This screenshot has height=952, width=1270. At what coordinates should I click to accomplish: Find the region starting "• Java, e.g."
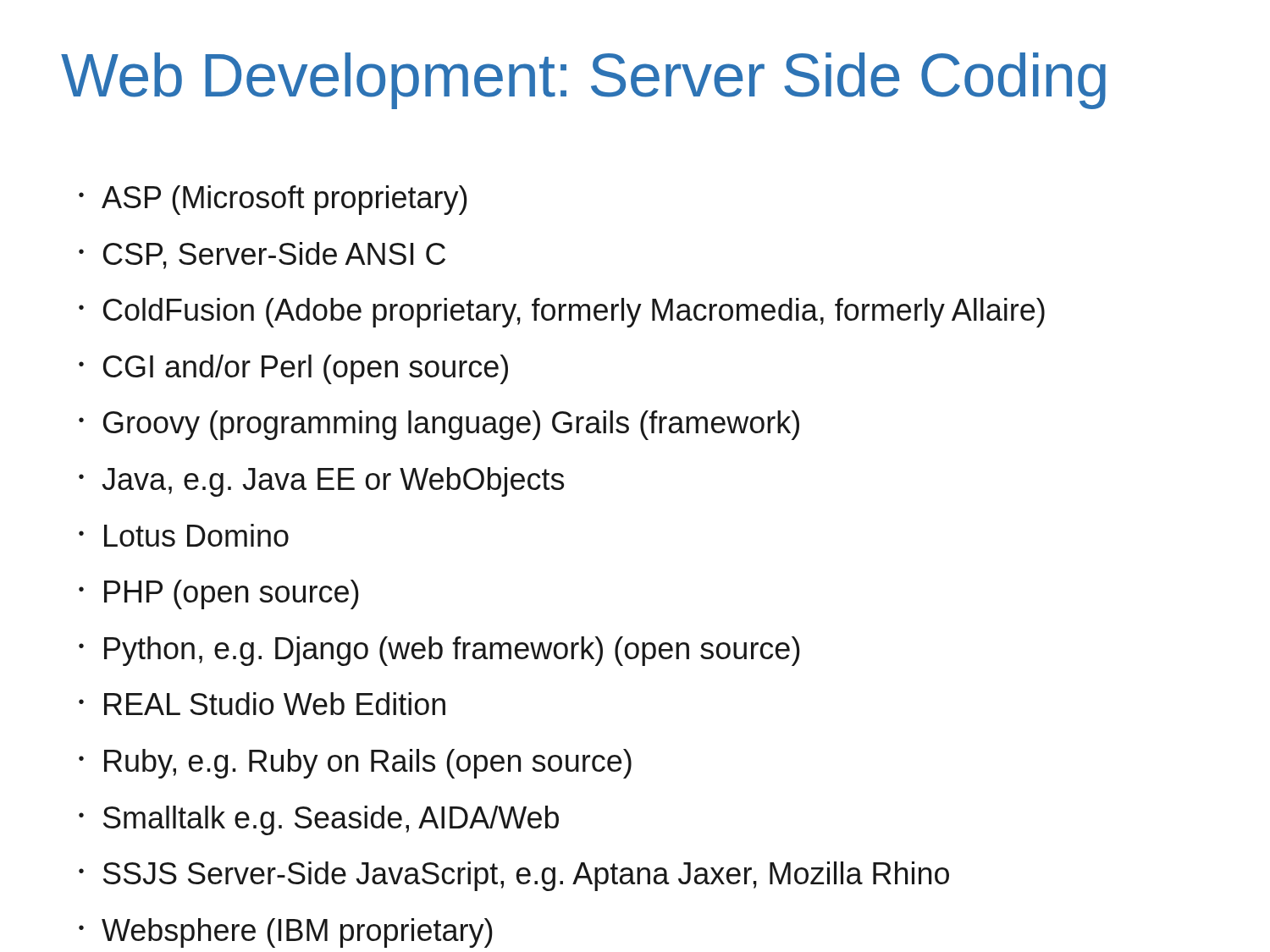tap(321, 482)
